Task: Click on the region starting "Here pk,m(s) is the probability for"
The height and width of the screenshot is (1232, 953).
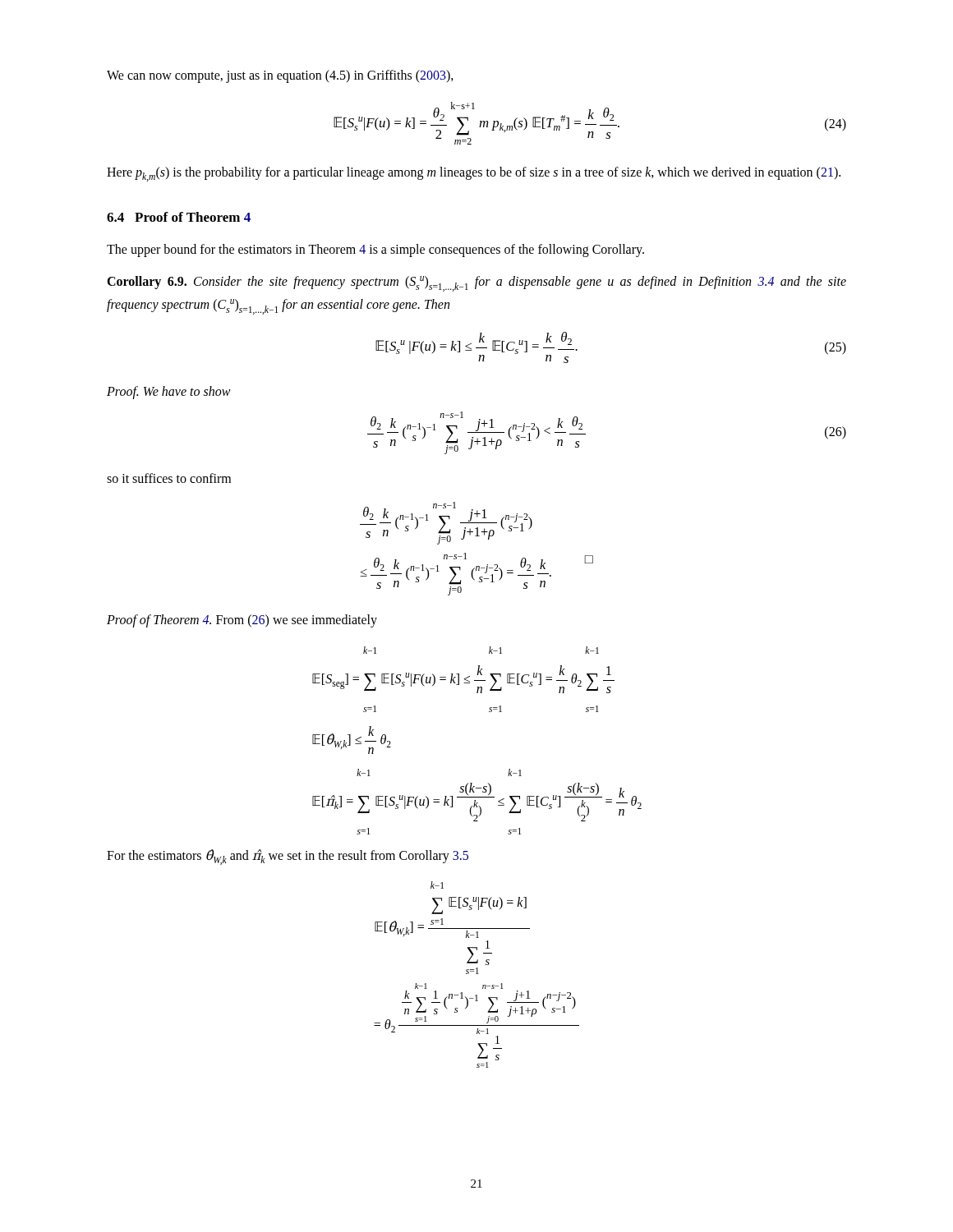Action: pos(476,173)
